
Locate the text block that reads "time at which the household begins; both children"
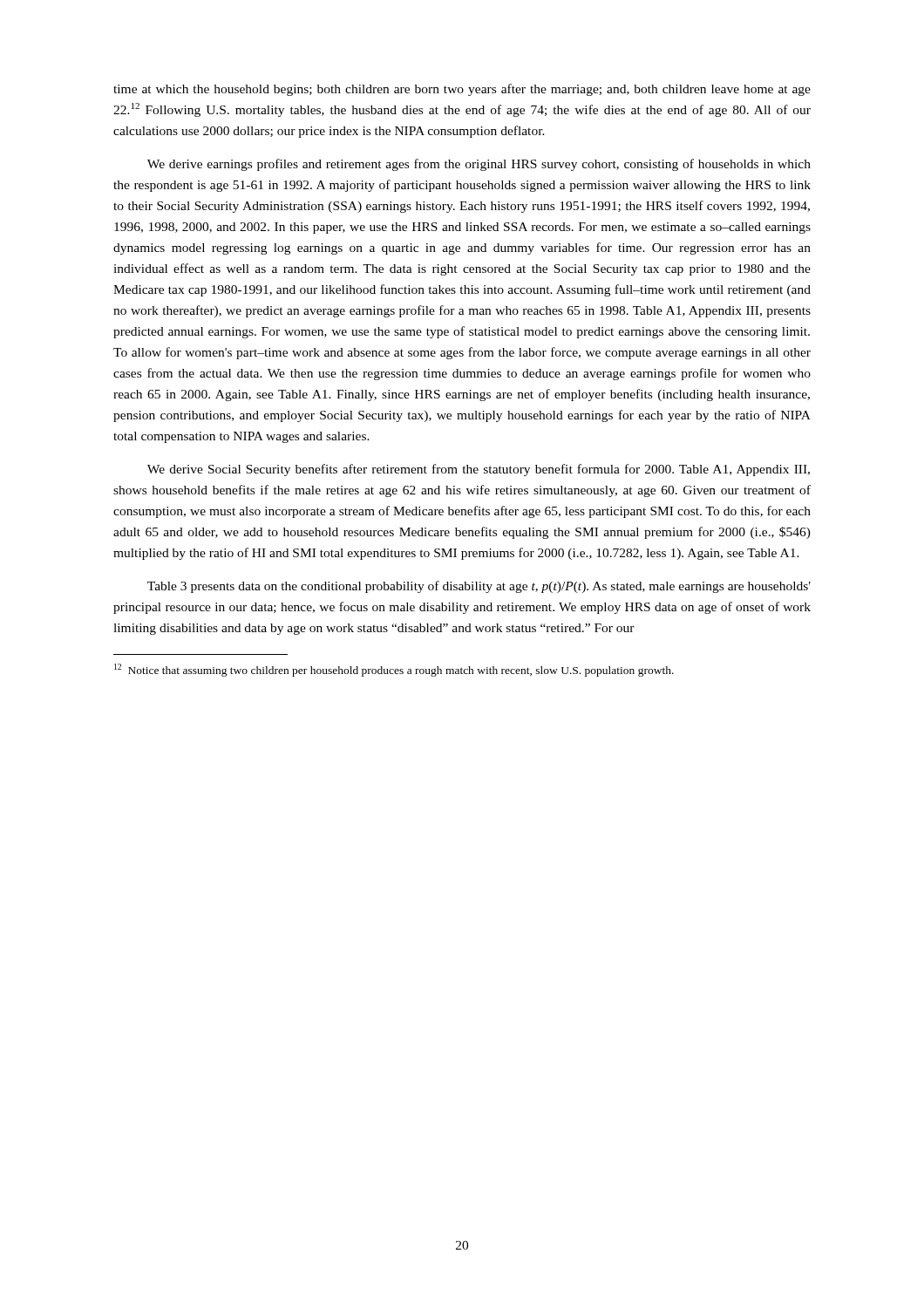point(462,109)
